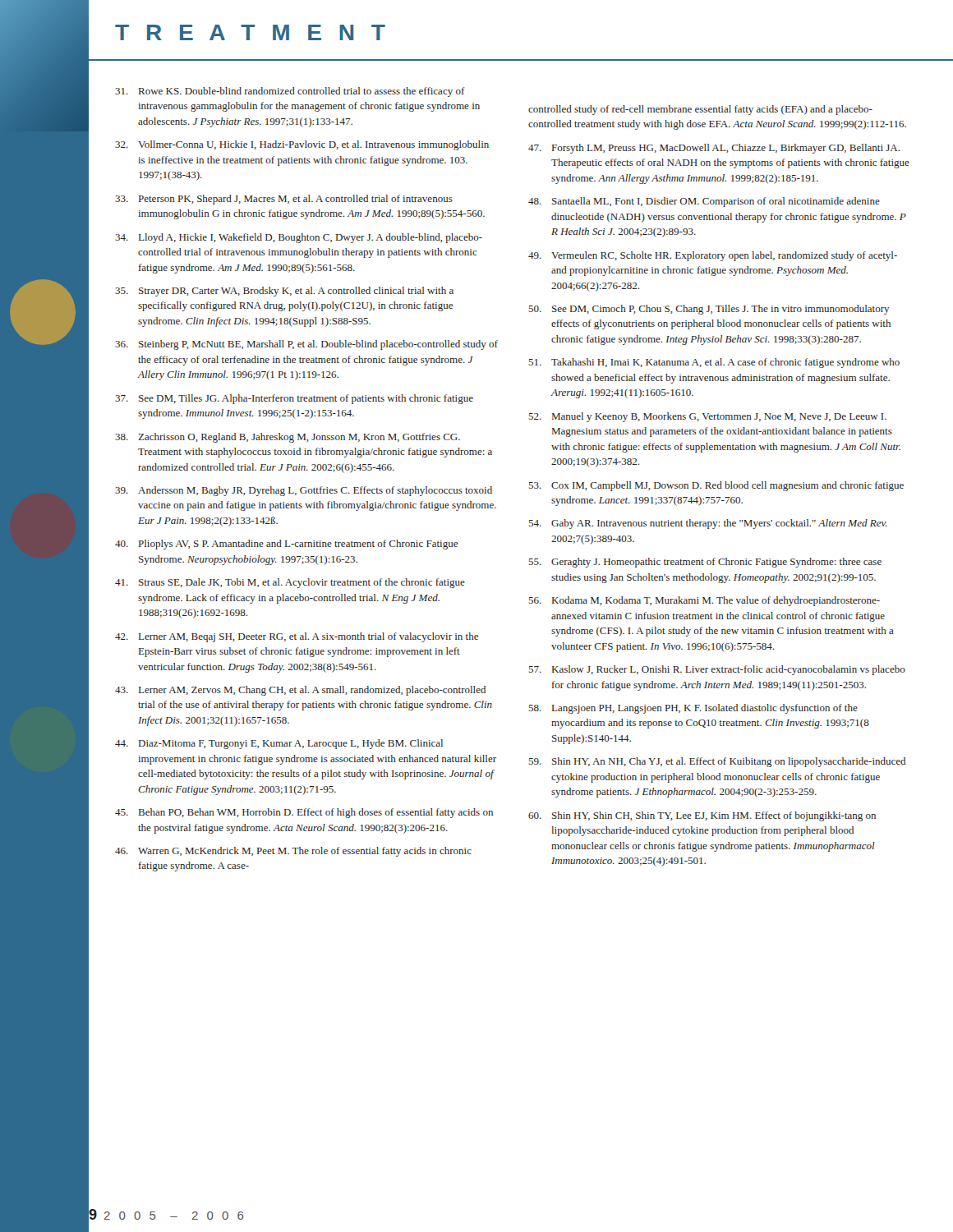Viewport: 953px width, 1232px height.
Task: Locate the list item that reads "52. Manuel y Keenoy B, Moorkens G,"
Action: [x=720, y=439]
